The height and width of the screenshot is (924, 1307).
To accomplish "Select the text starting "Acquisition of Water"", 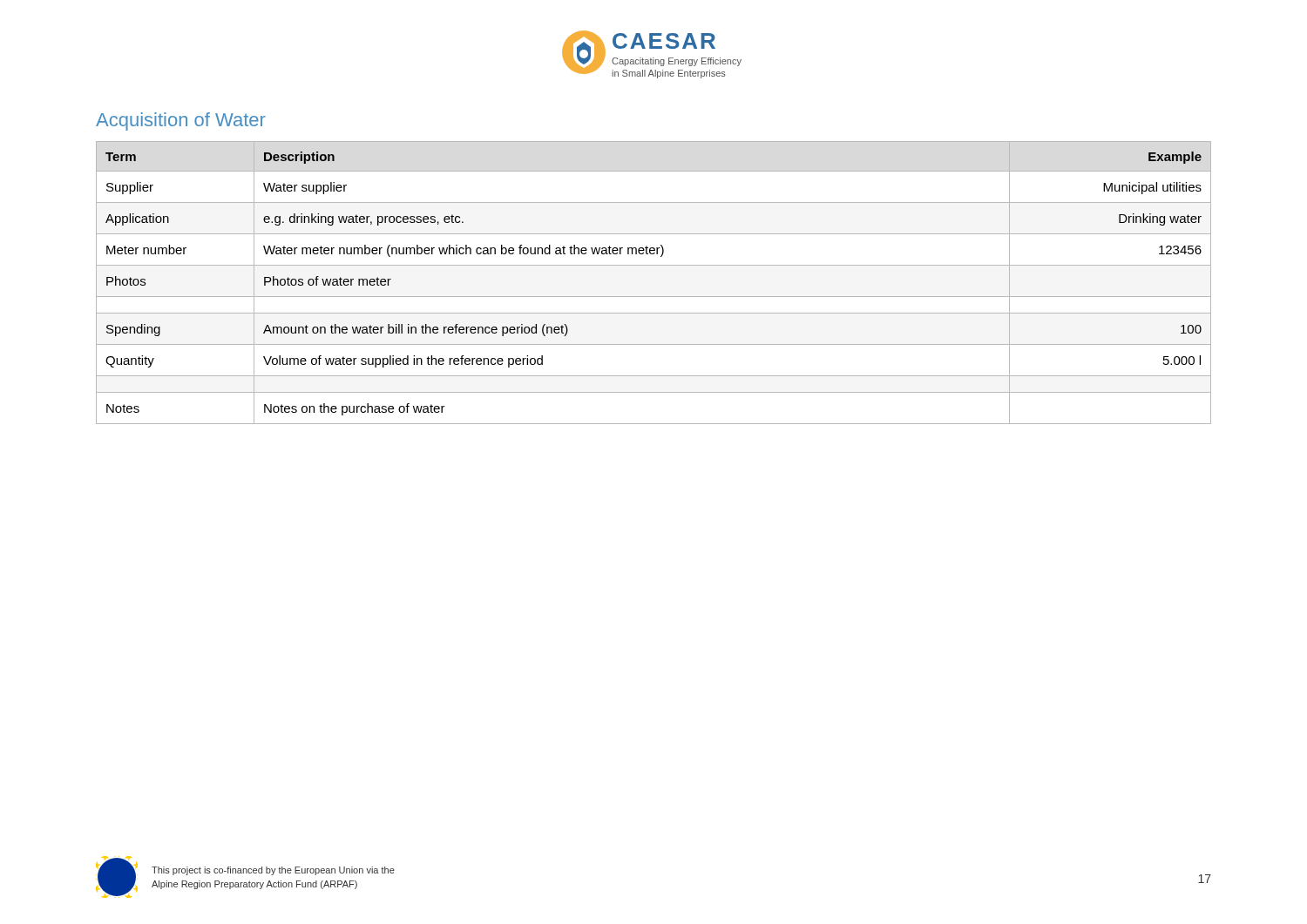I will point(181,120).
